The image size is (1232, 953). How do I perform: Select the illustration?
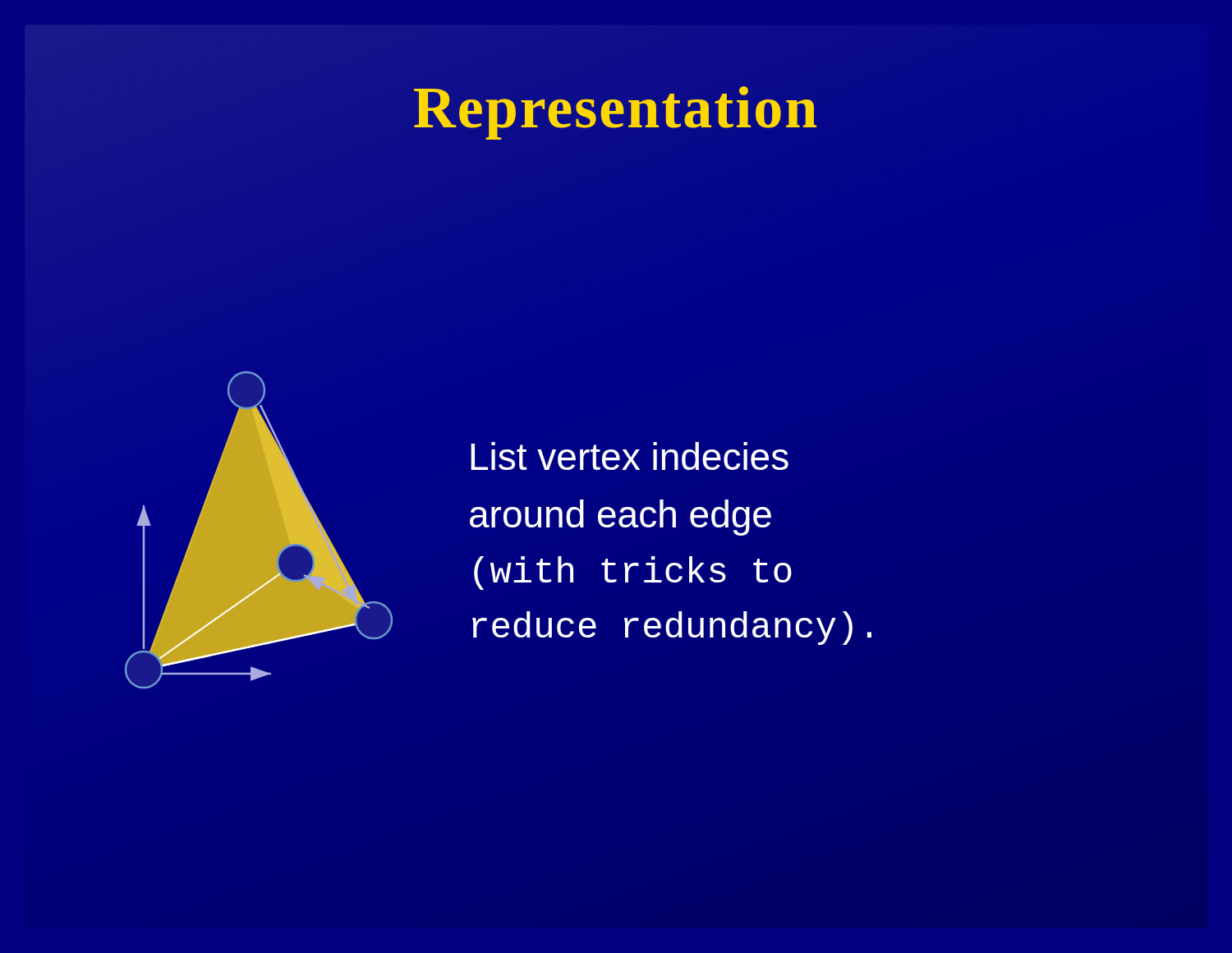click(246, 542)
